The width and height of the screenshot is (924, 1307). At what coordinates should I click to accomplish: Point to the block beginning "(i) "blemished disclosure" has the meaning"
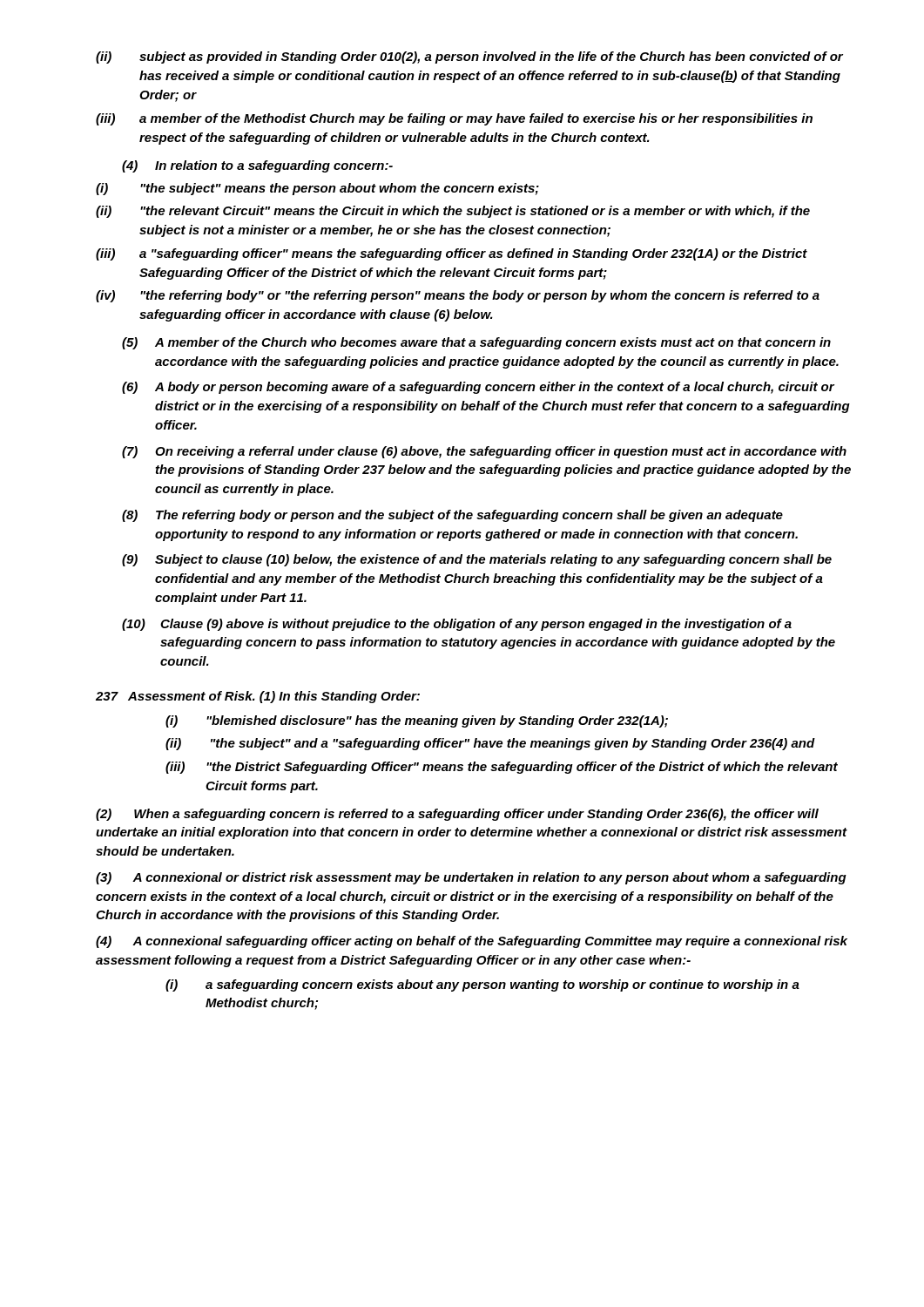tap(510, 720)
